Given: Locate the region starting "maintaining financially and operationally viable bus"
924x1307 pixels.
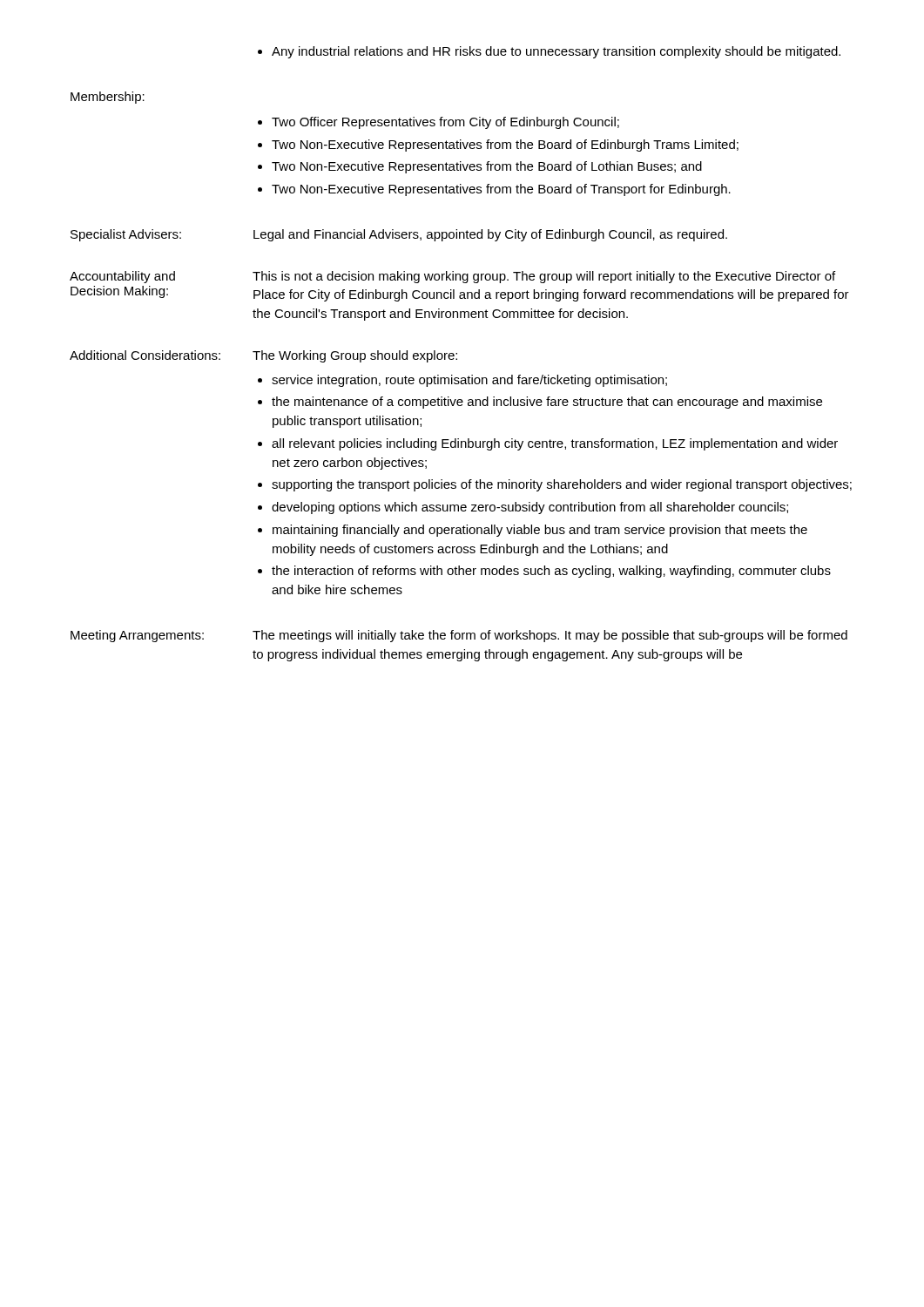Looking at the screenshot, I should (563, 539).
